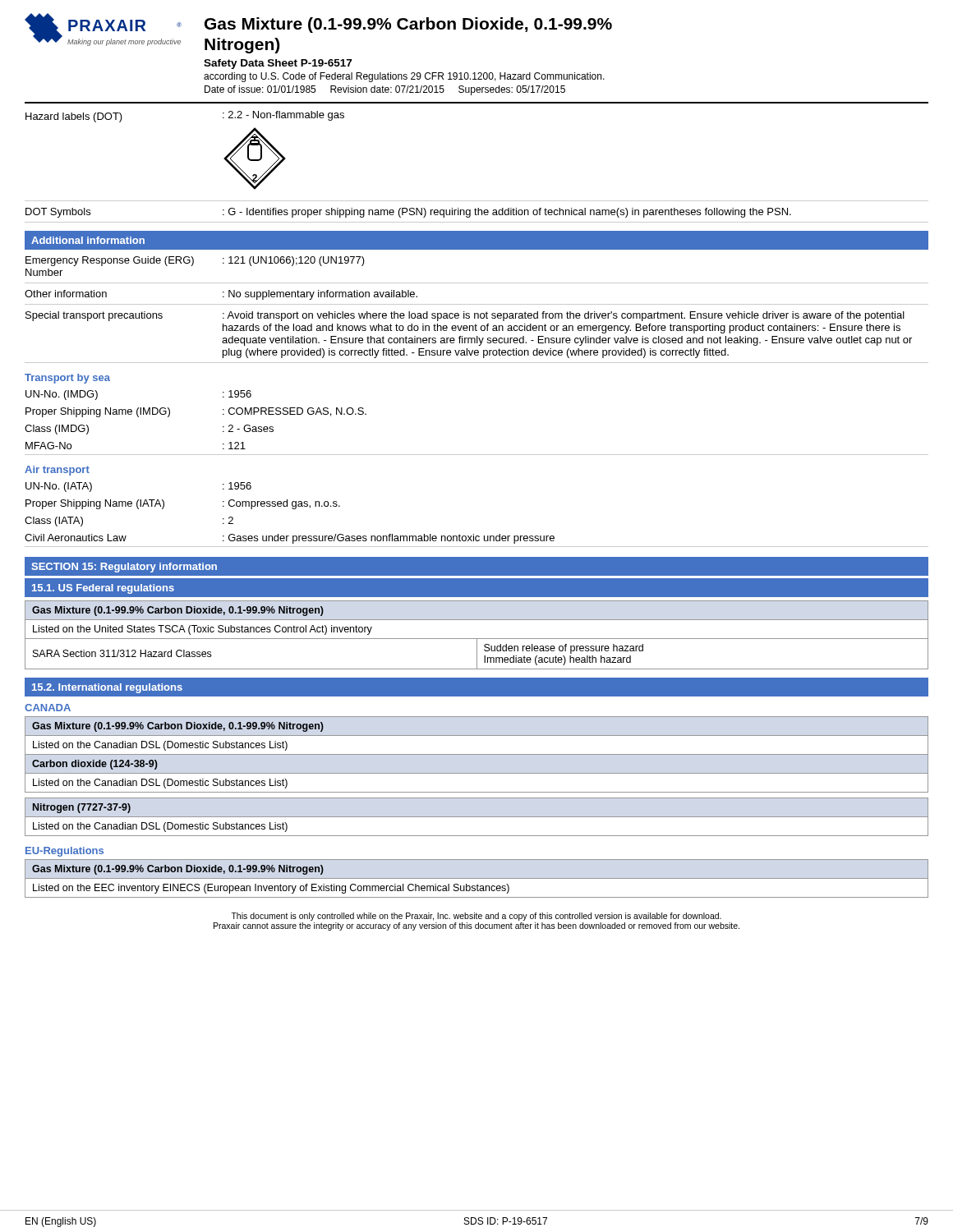Point to the element starting "Proper Shipping Name (IATA)"
This screenshot has height=1232, width=953.
95,503
